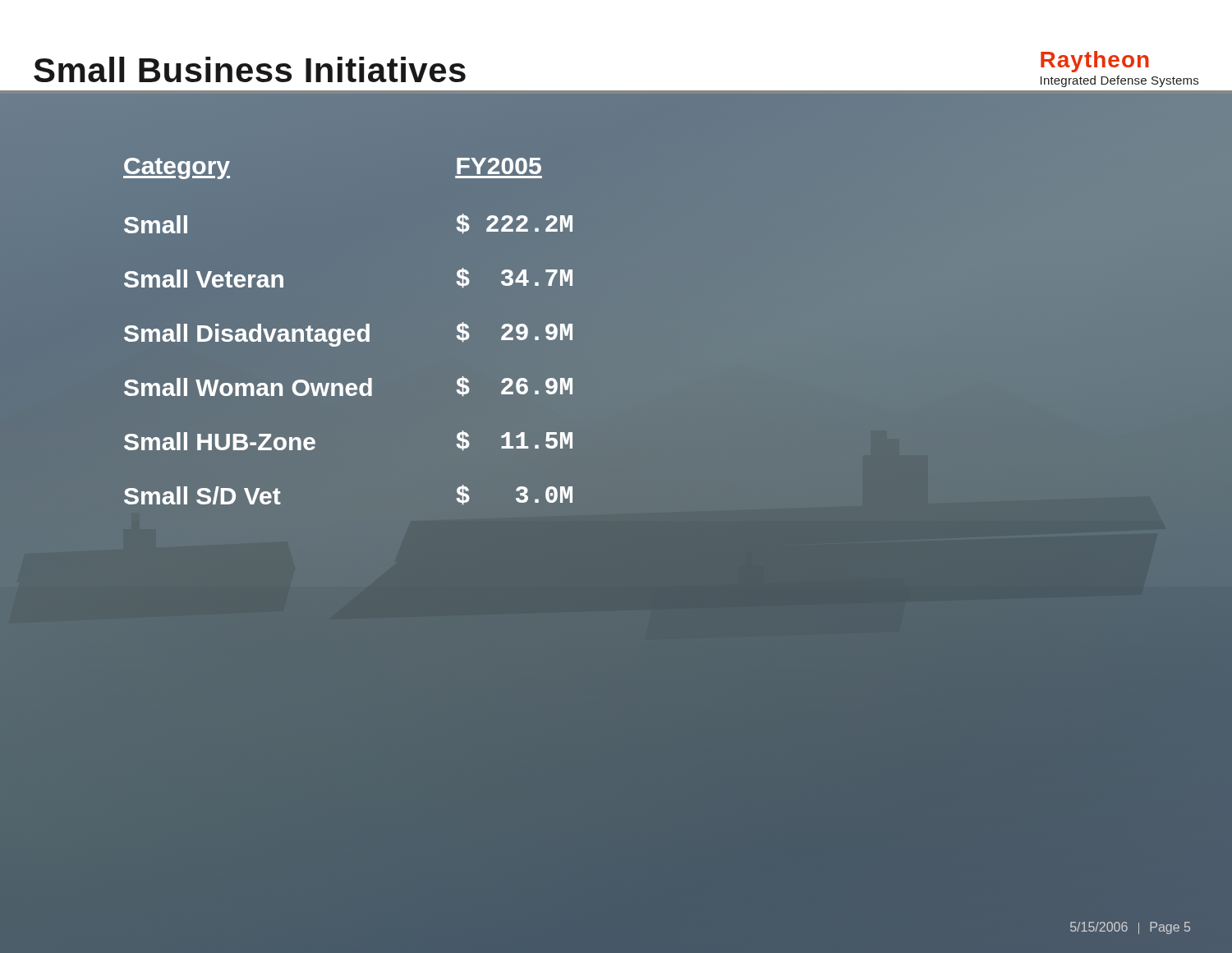Click on the photo
This screenshot has height=953, width=1232.
[616, 523]
